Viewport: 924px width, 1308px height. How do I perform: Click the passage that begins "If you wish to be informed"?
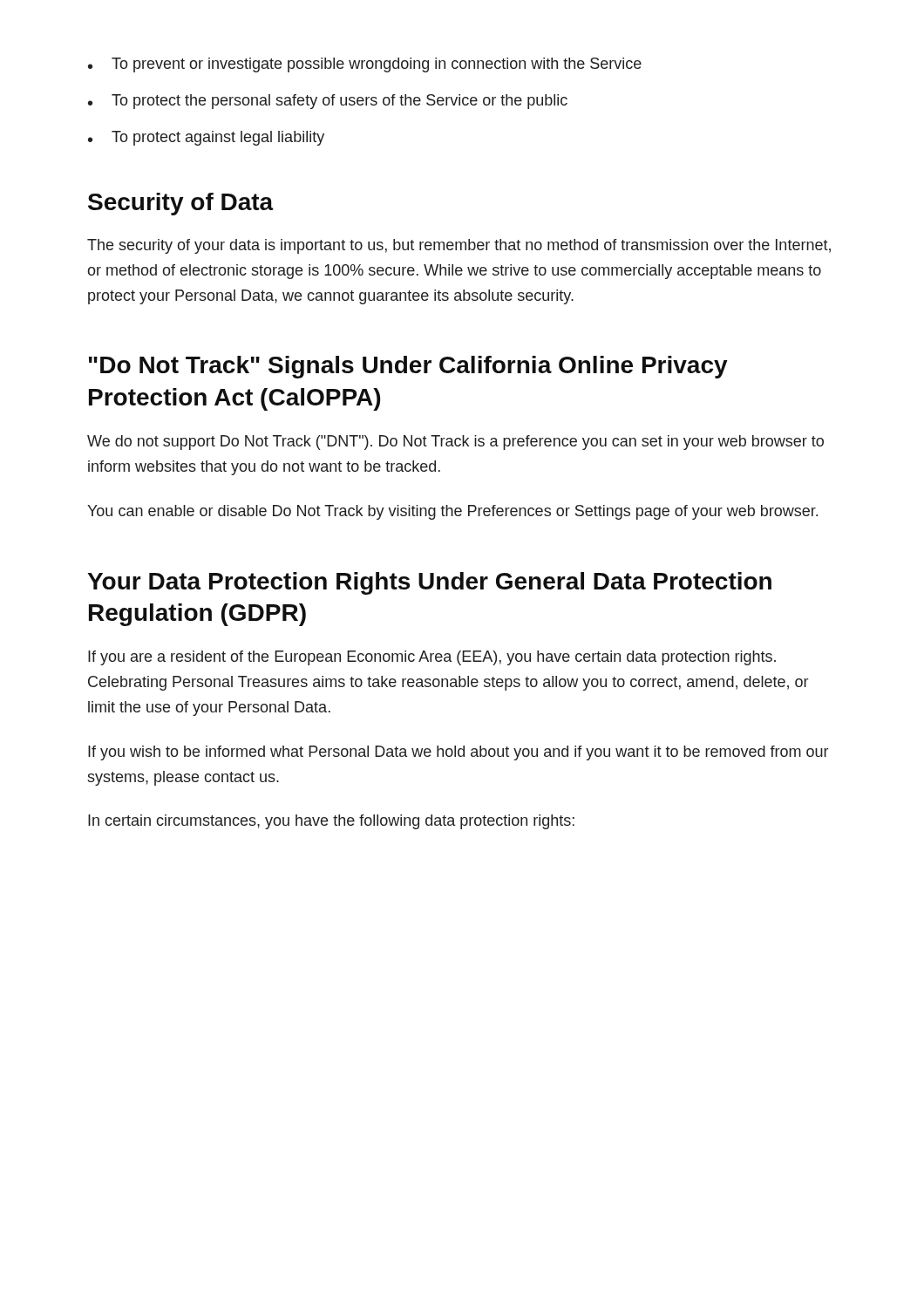[458, 764]
